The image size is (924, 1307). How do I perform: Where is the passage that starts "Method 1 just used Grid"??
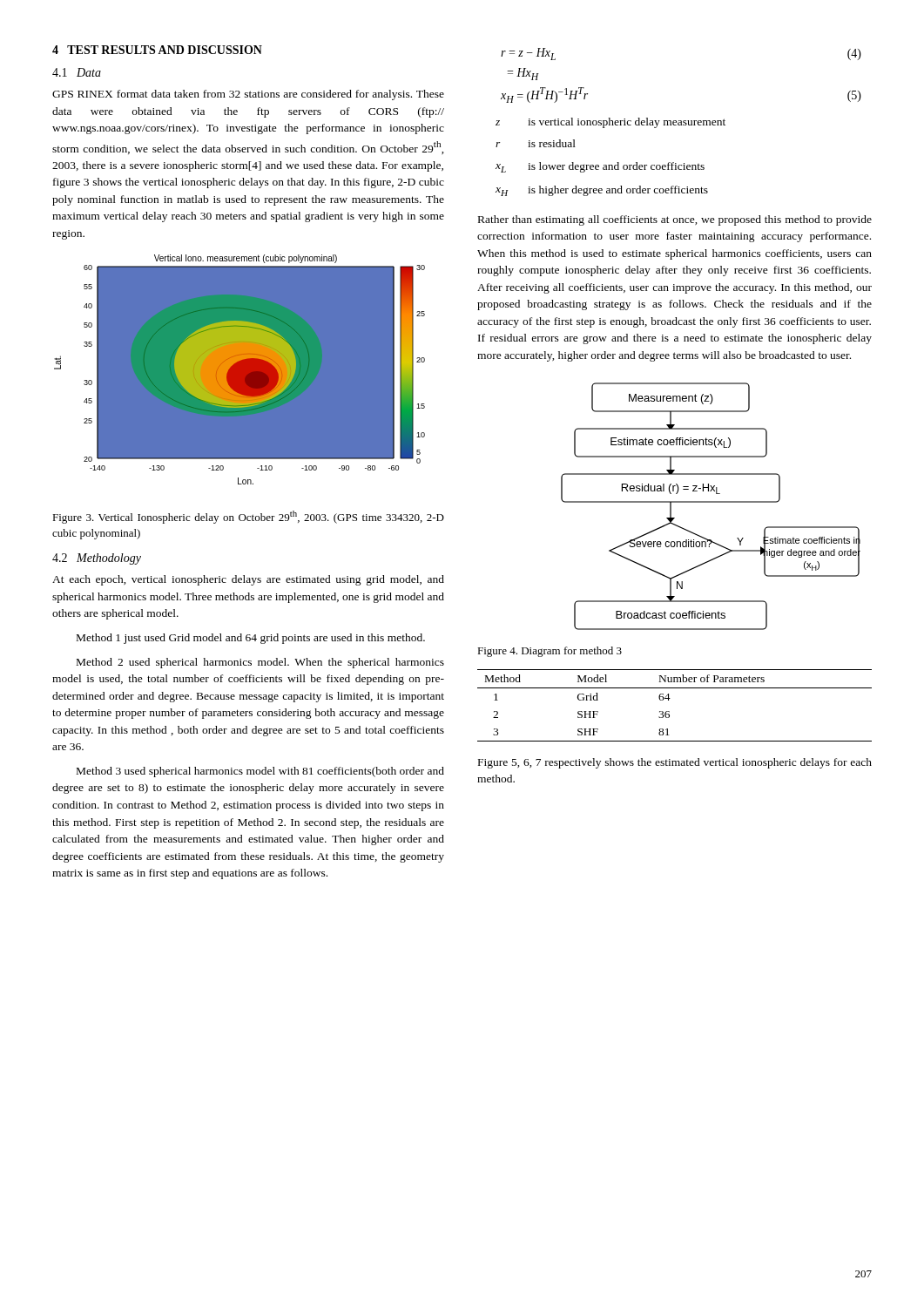251,637
